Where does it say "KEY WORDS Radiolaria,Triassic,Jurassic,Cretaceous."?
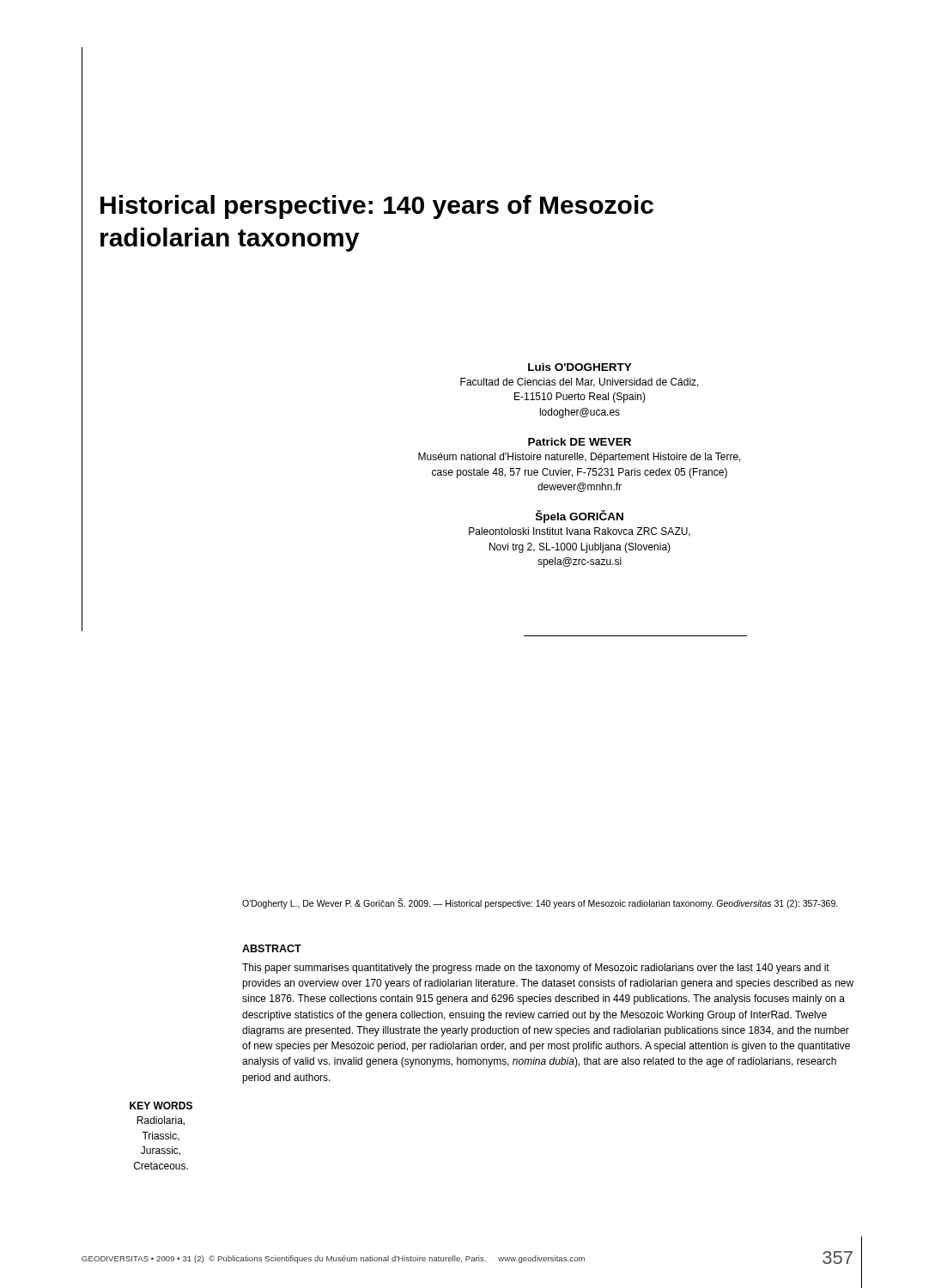 [x=161, y=1136]
